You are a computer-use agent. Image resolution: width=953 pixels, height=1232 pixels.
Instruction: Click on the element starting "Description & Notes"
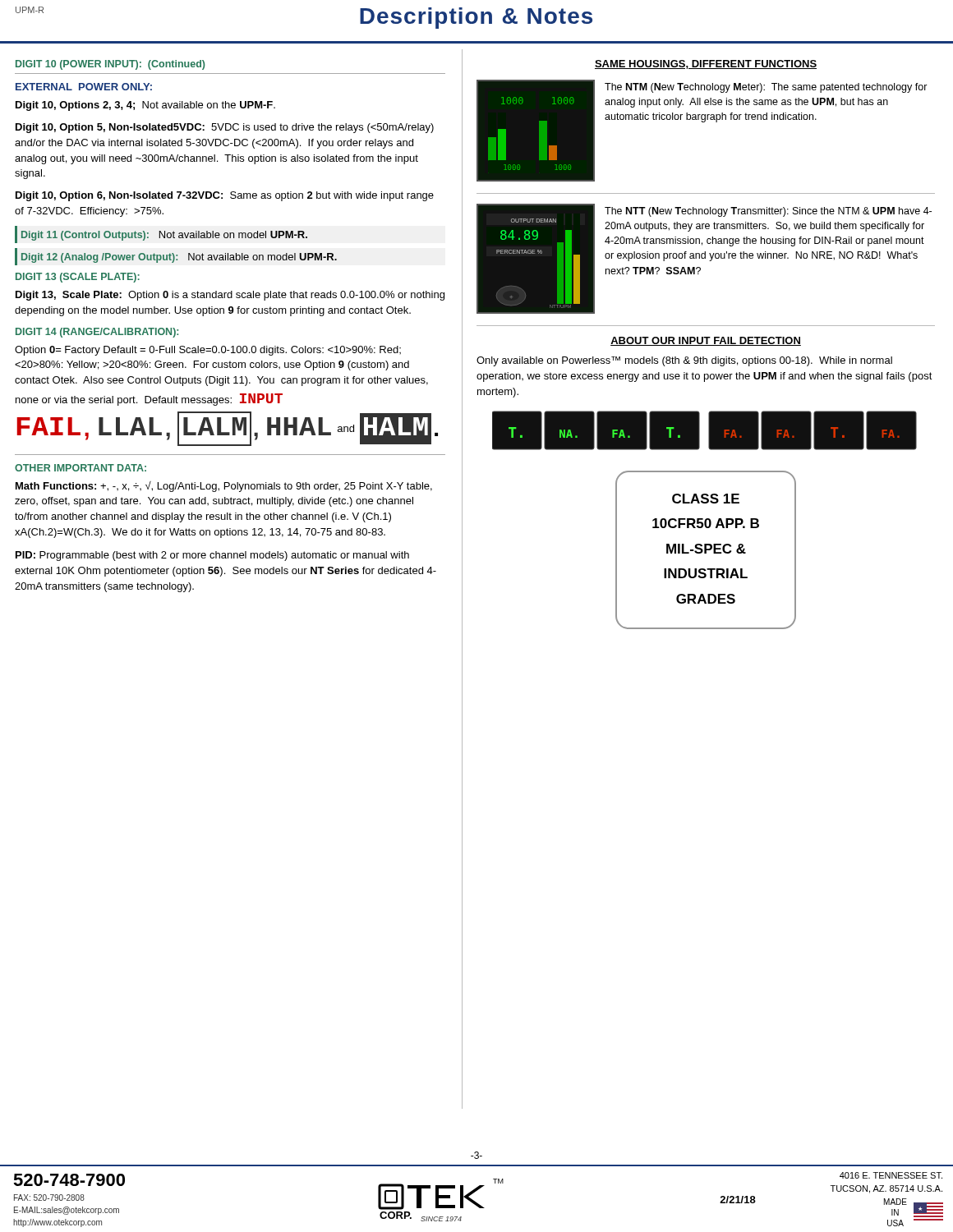coord(476,16)
